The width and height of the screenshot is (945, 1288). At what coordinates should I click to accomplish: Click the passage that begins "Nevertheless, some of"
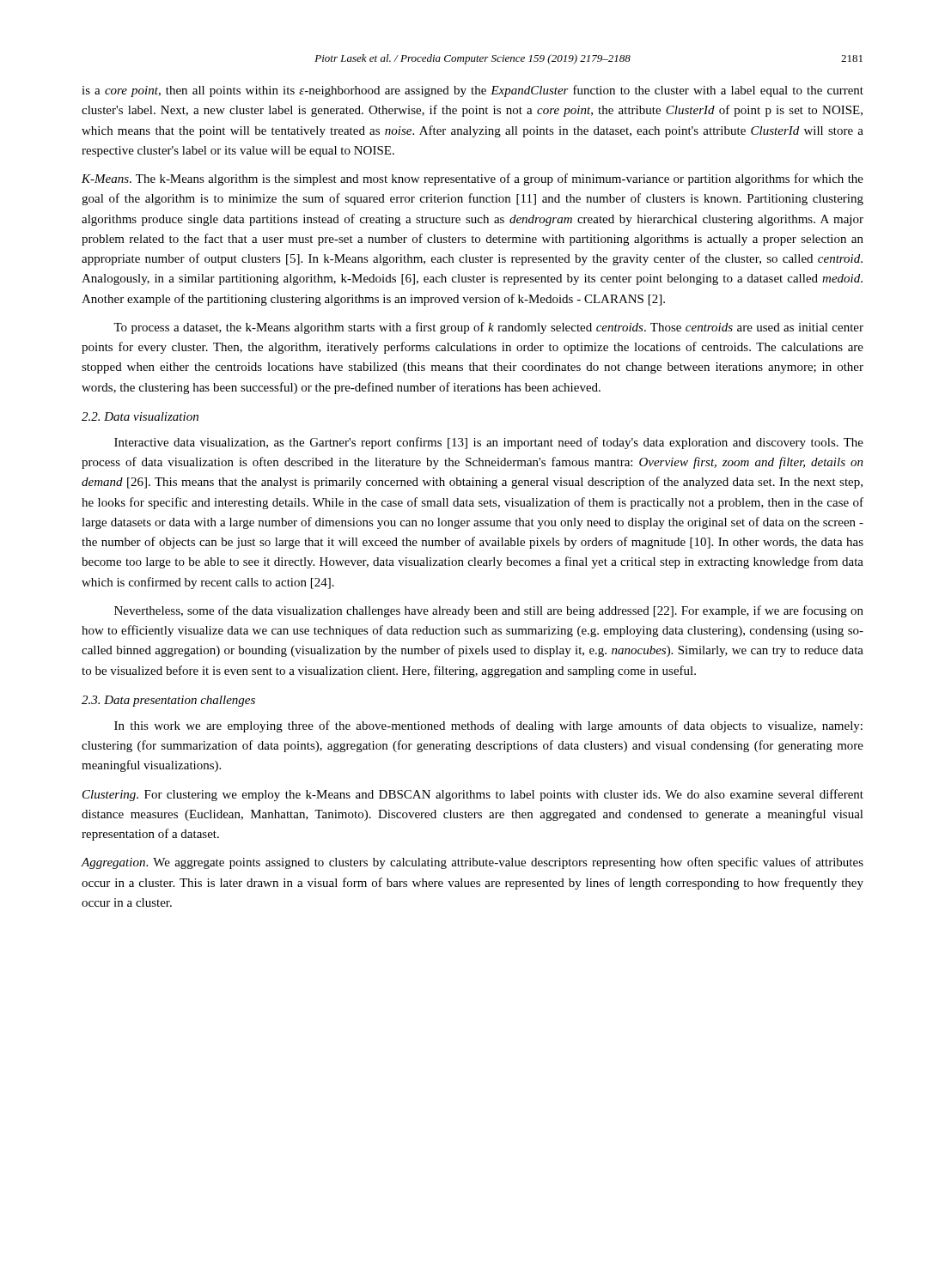click(472, 641)
